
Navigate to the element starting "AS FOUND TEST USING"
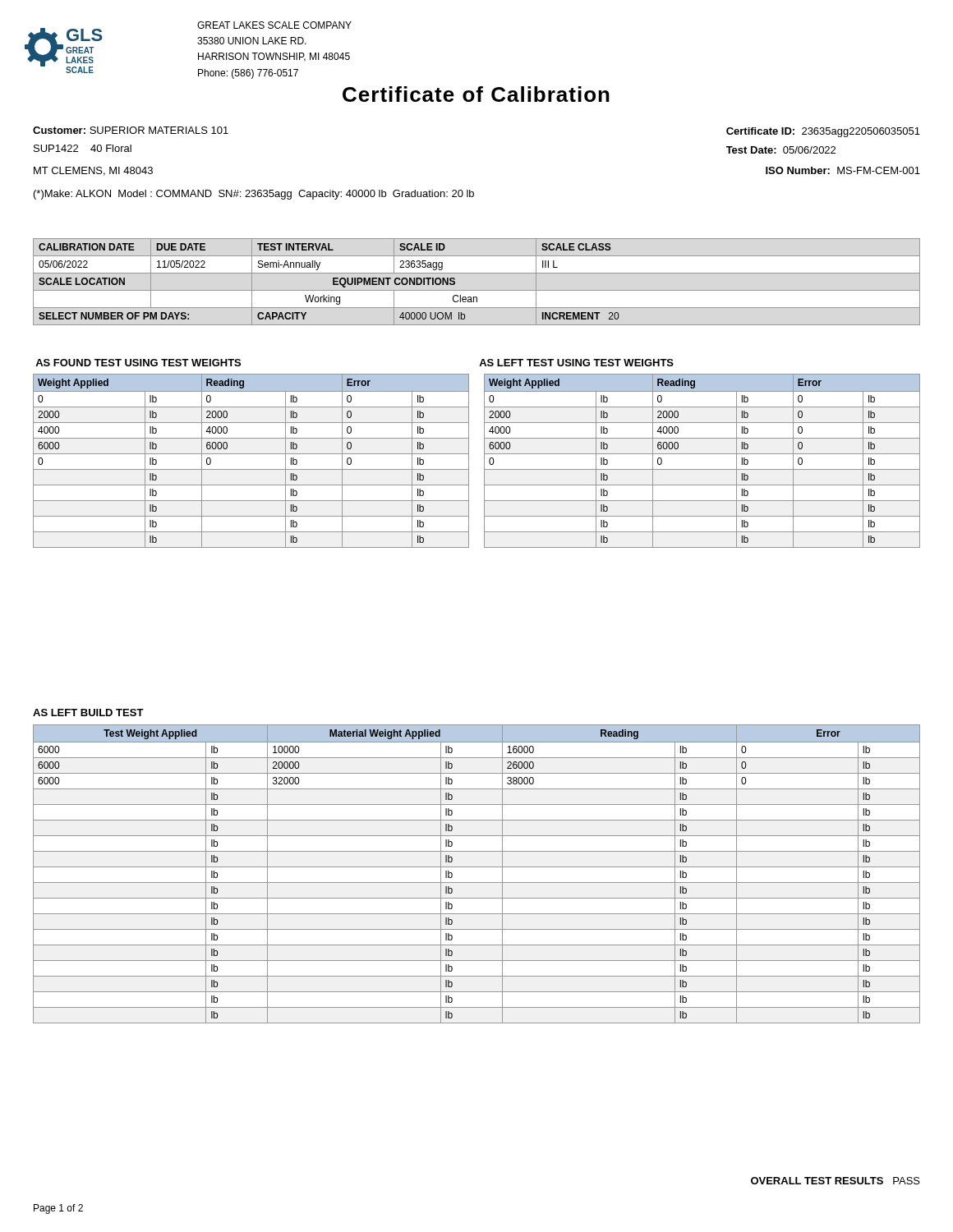137,363
